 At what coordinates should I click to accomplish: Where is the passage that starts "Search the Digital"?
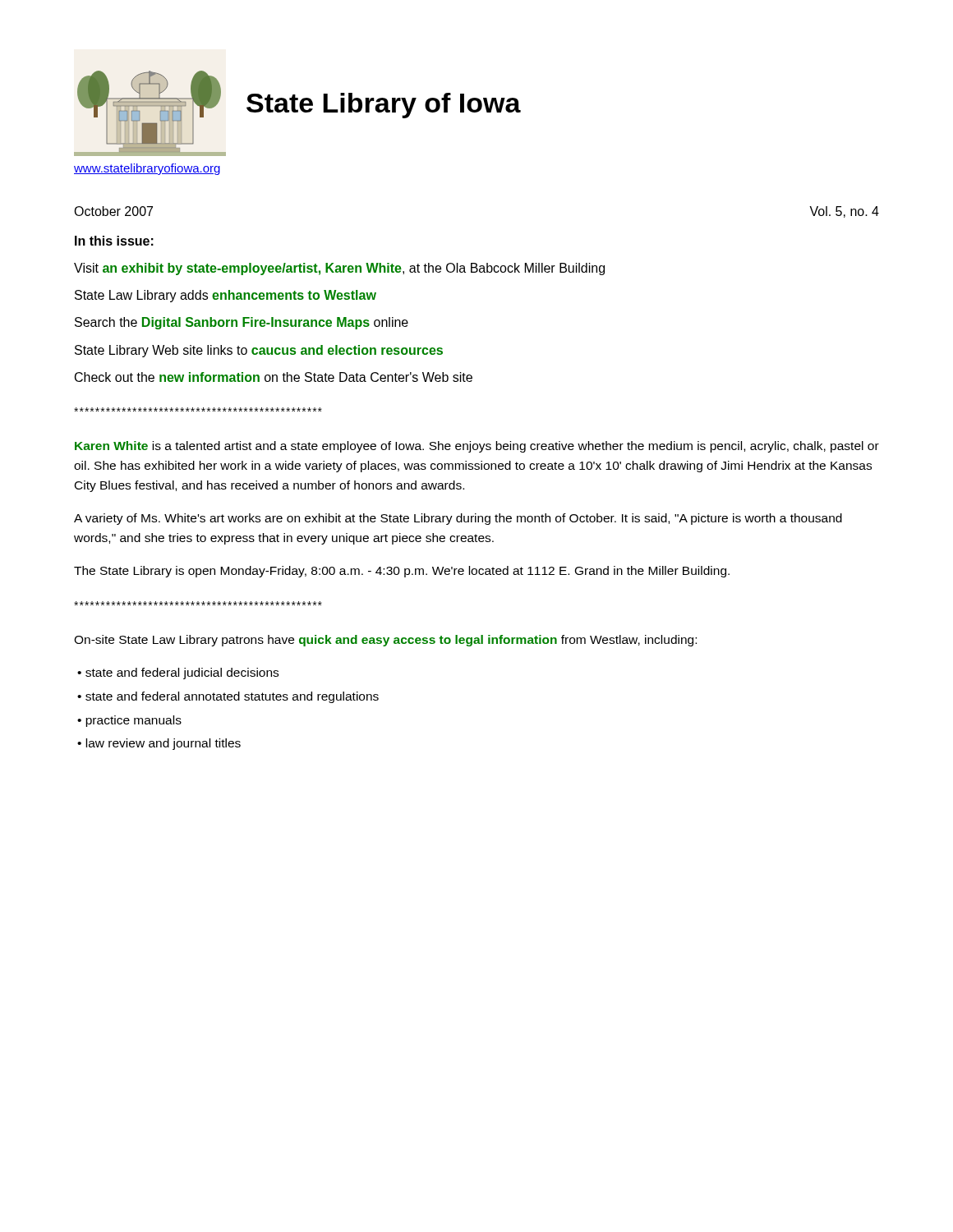(241, 323)
